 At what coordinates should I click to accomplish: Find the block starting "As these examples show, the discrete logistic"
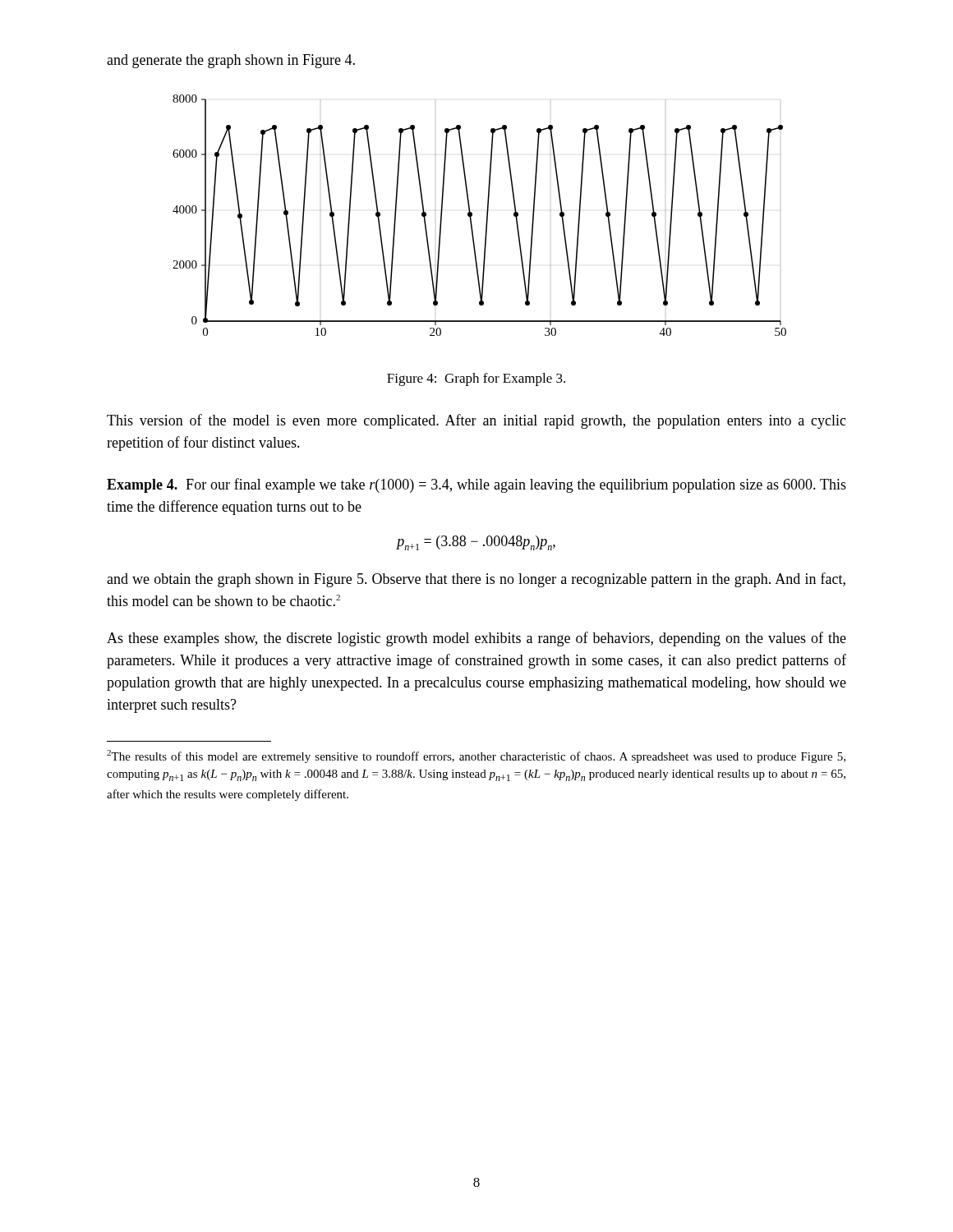tap(476, 671)
